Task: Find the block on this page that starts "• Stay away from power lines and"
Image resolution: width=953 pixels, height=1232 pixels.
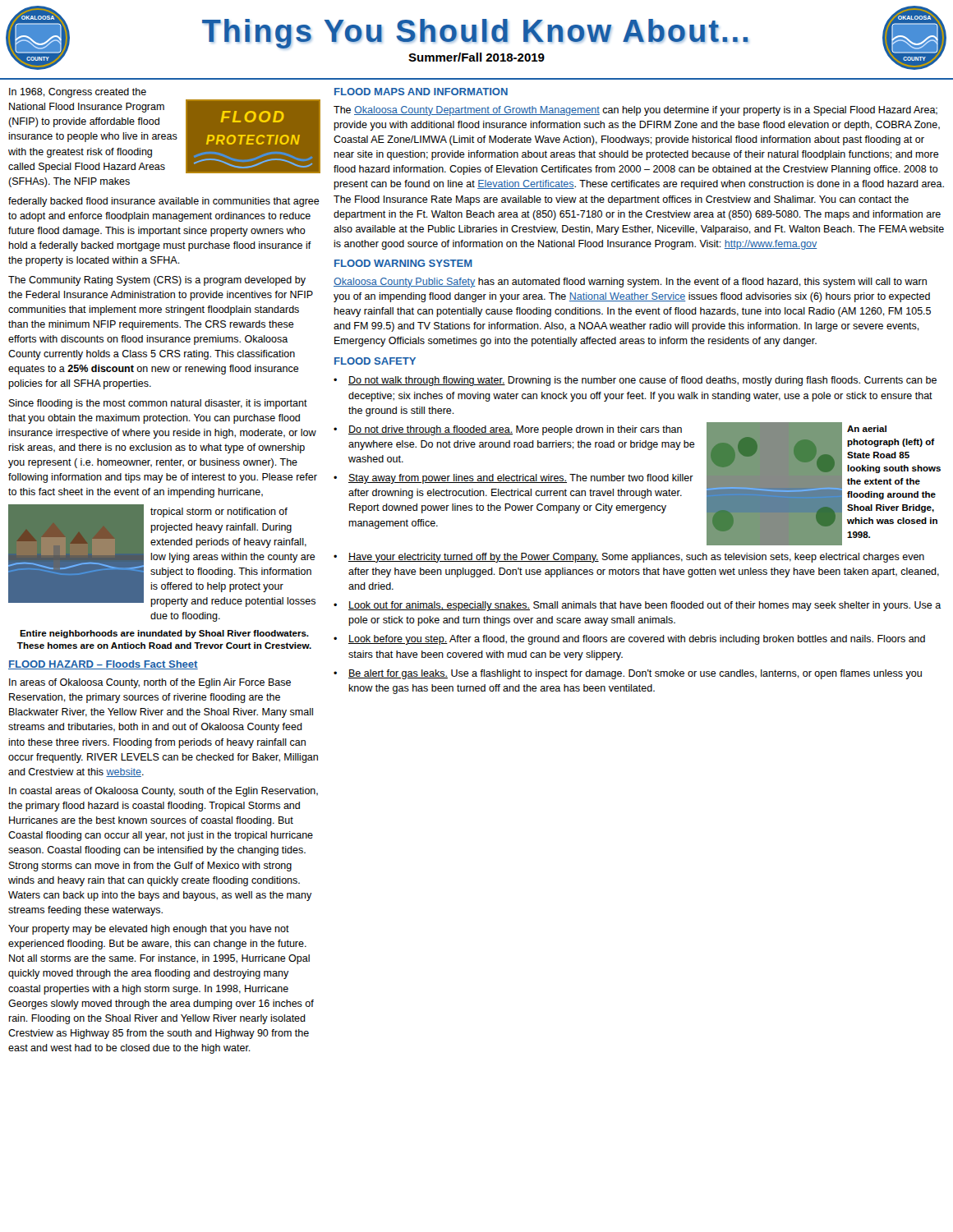Action: pos(517,500)
